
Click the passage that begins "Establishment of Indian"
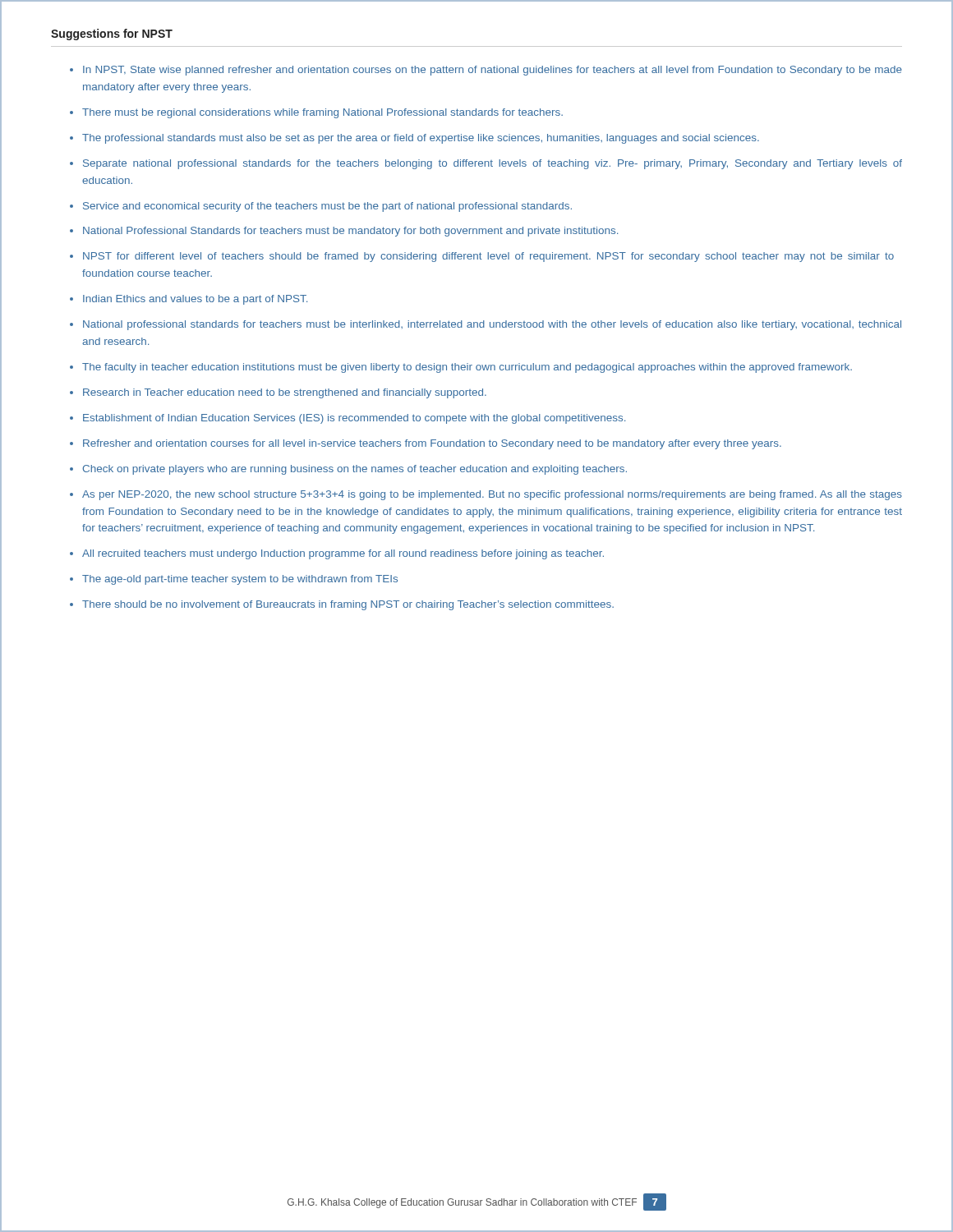tap(354, 418)
